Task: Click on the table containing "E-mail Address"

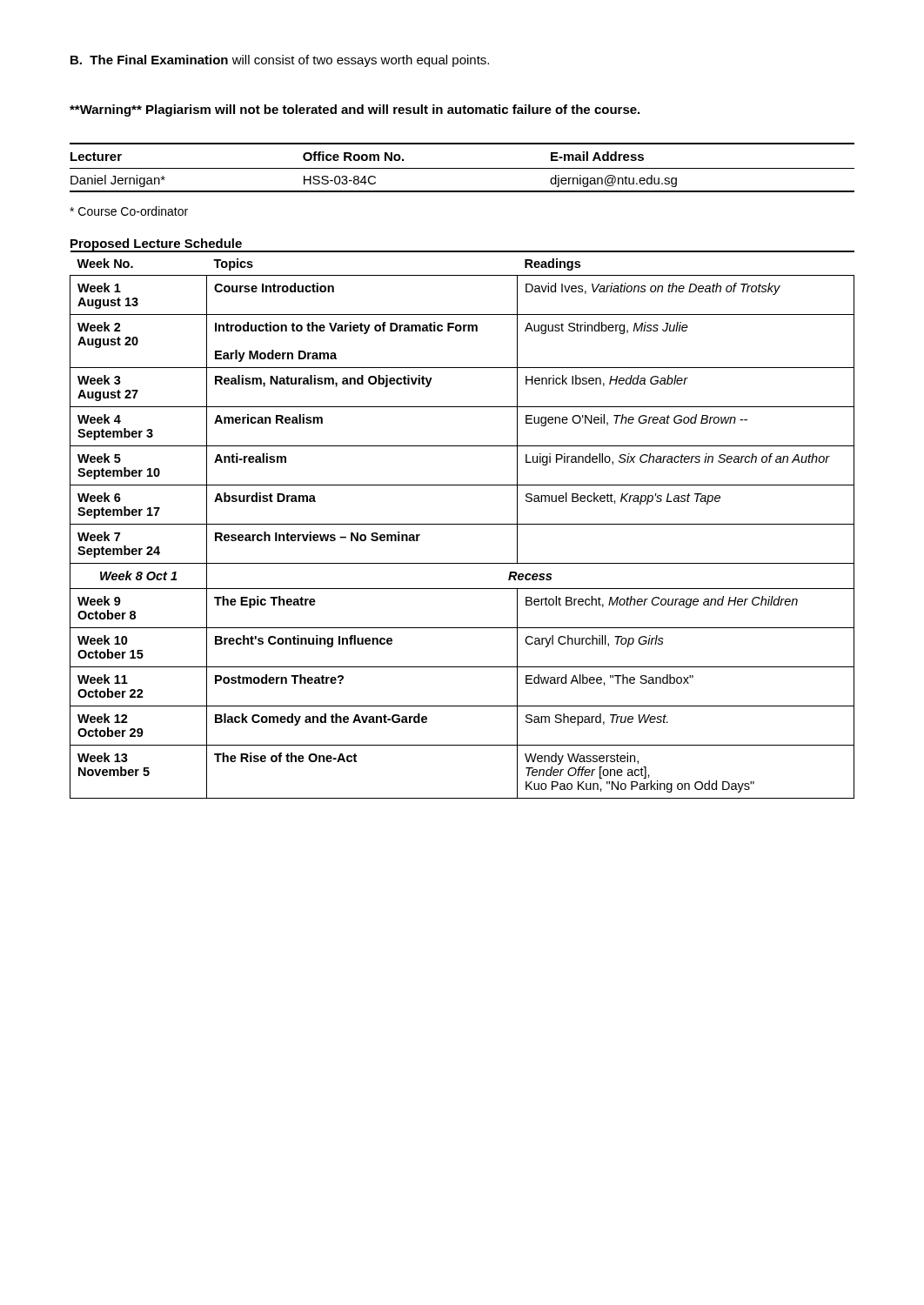Action: coord(462,167)
